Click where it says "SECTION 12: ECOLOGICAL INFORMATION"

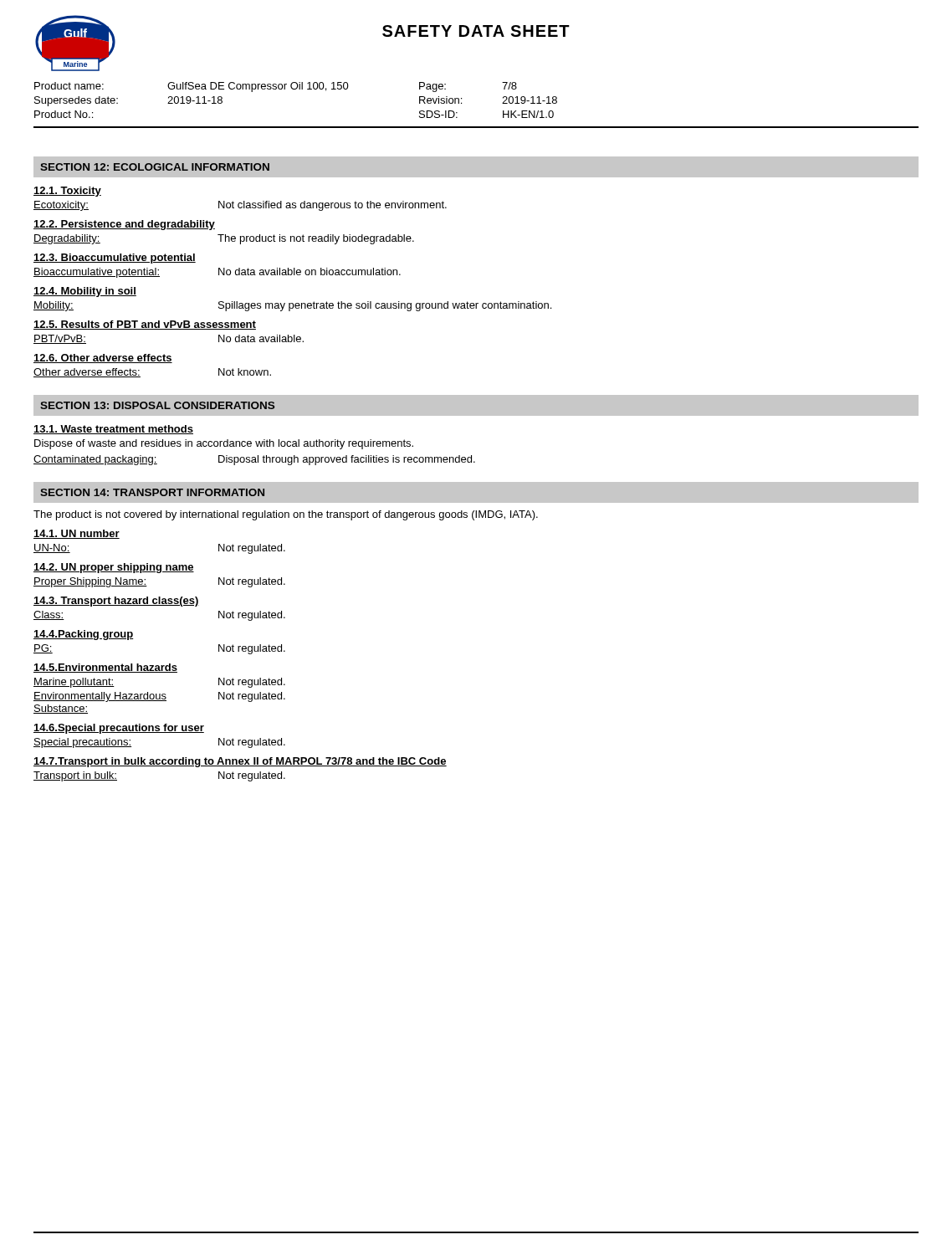pos(476,167)
